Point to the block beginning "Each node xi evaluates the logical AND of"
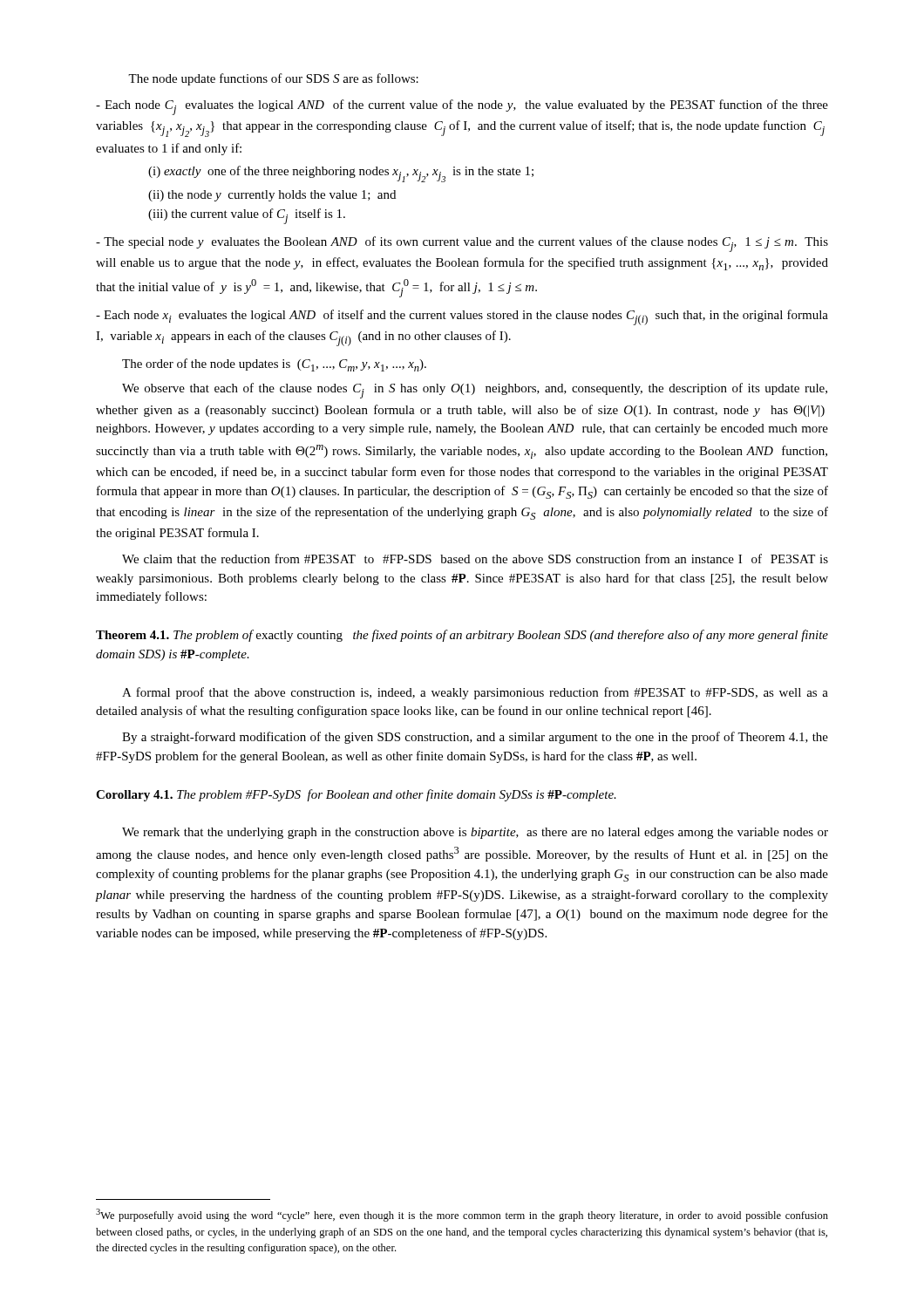The height and width of the screenshot is (1308, 924). click(462, 327)
